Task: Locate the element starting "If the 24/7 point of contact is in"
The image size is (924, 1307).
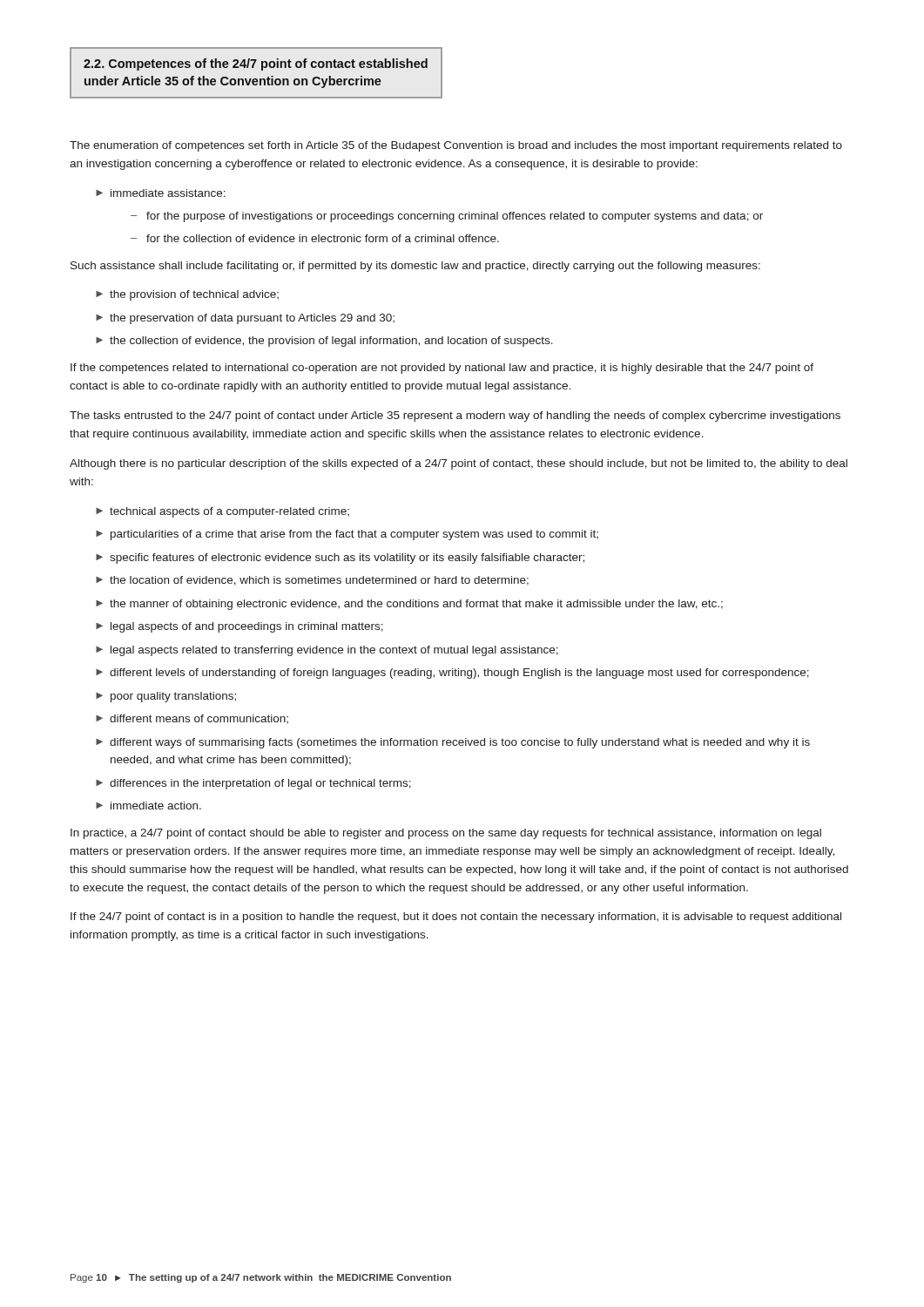Action: [456, 926]
